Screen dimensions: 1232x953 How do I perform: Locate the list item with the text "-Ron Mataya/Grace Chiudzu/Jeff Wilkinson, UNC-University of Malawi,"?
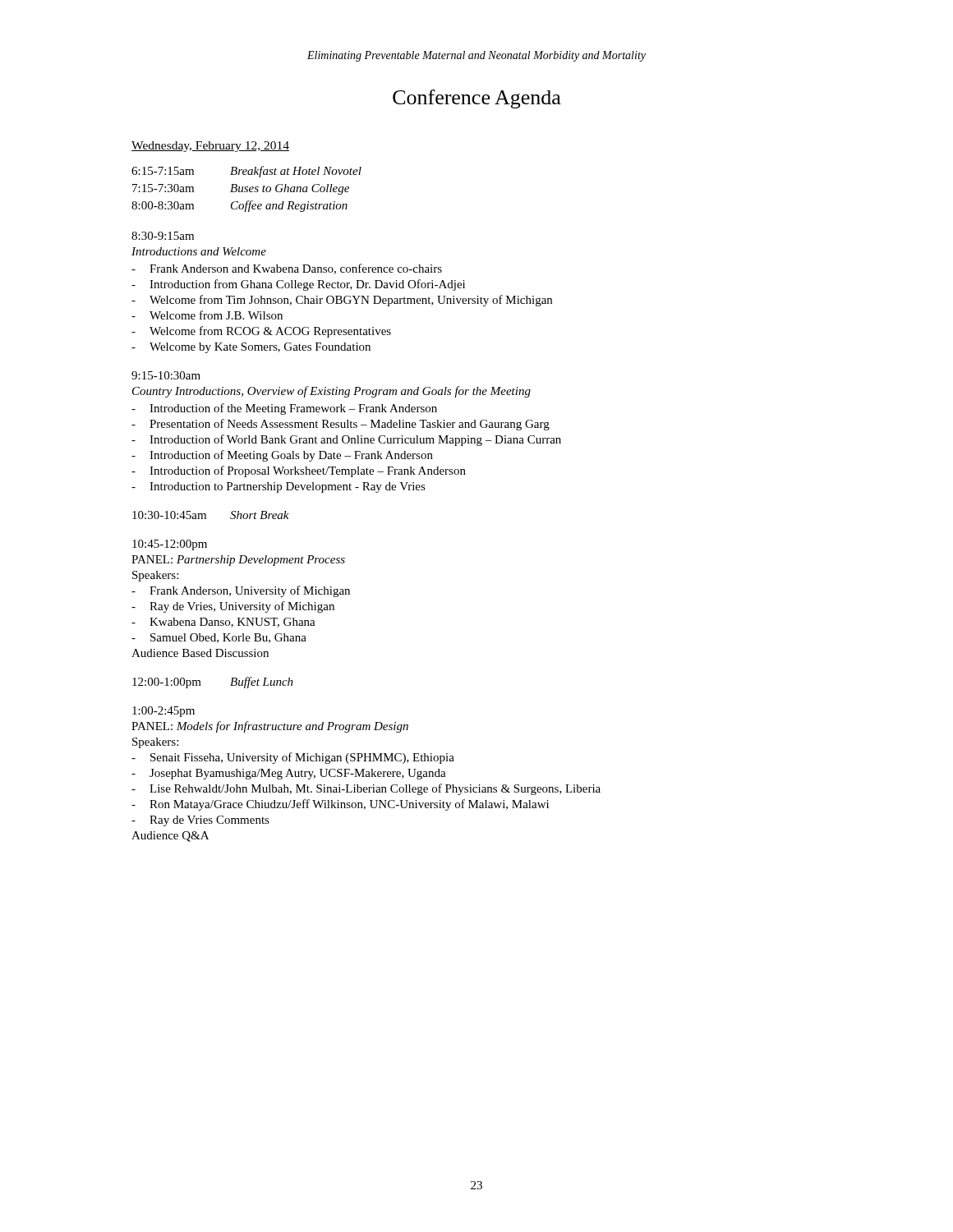pyautogui.click(x=340, y=804)
